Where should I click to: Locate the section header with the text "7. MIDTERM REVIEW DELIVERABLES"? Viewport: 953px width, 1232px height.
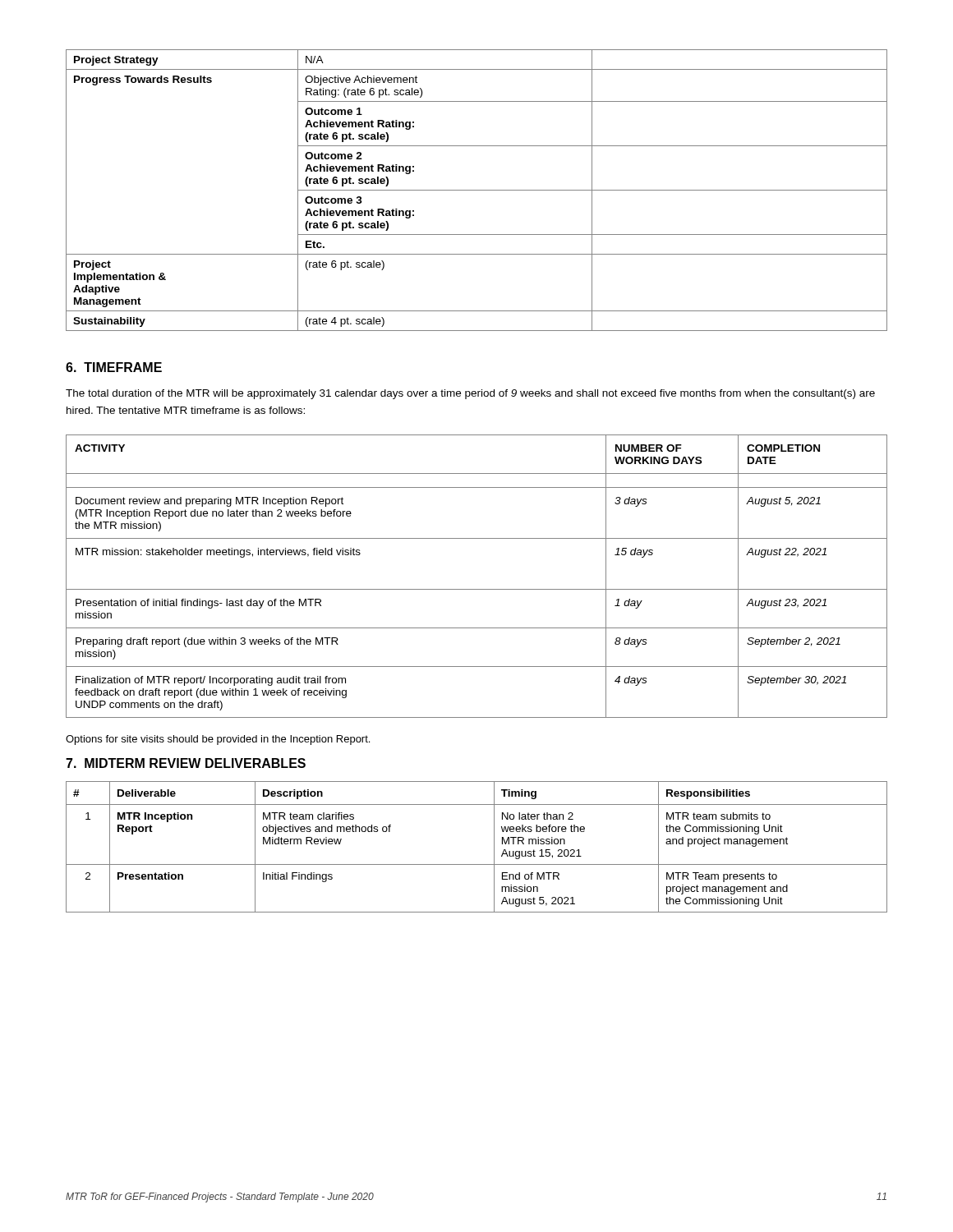pyautogui.click(x=186, y=763)
